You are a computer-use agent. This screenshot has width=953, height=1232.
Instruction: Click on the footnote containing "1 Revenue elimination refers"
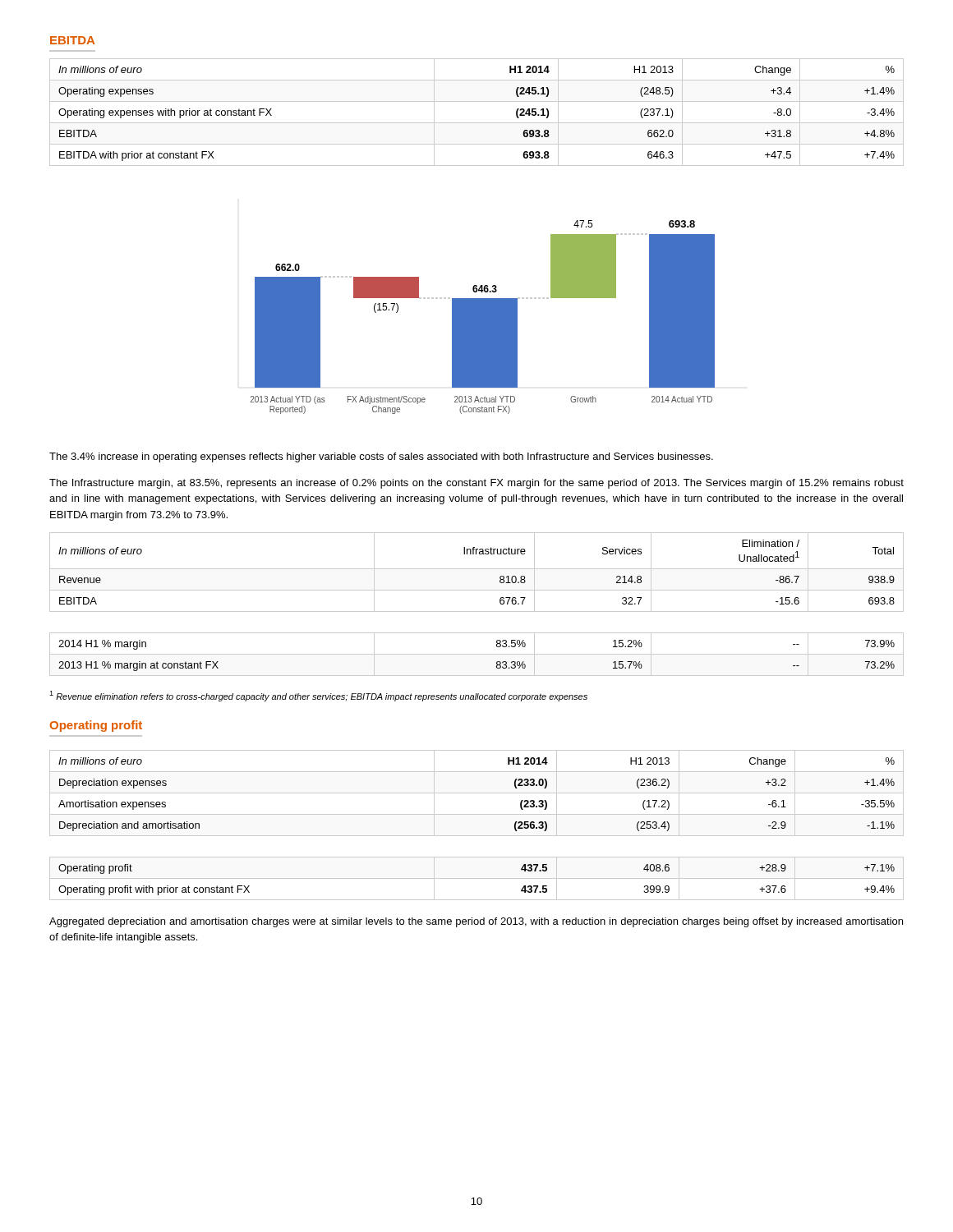click(318, 695)
